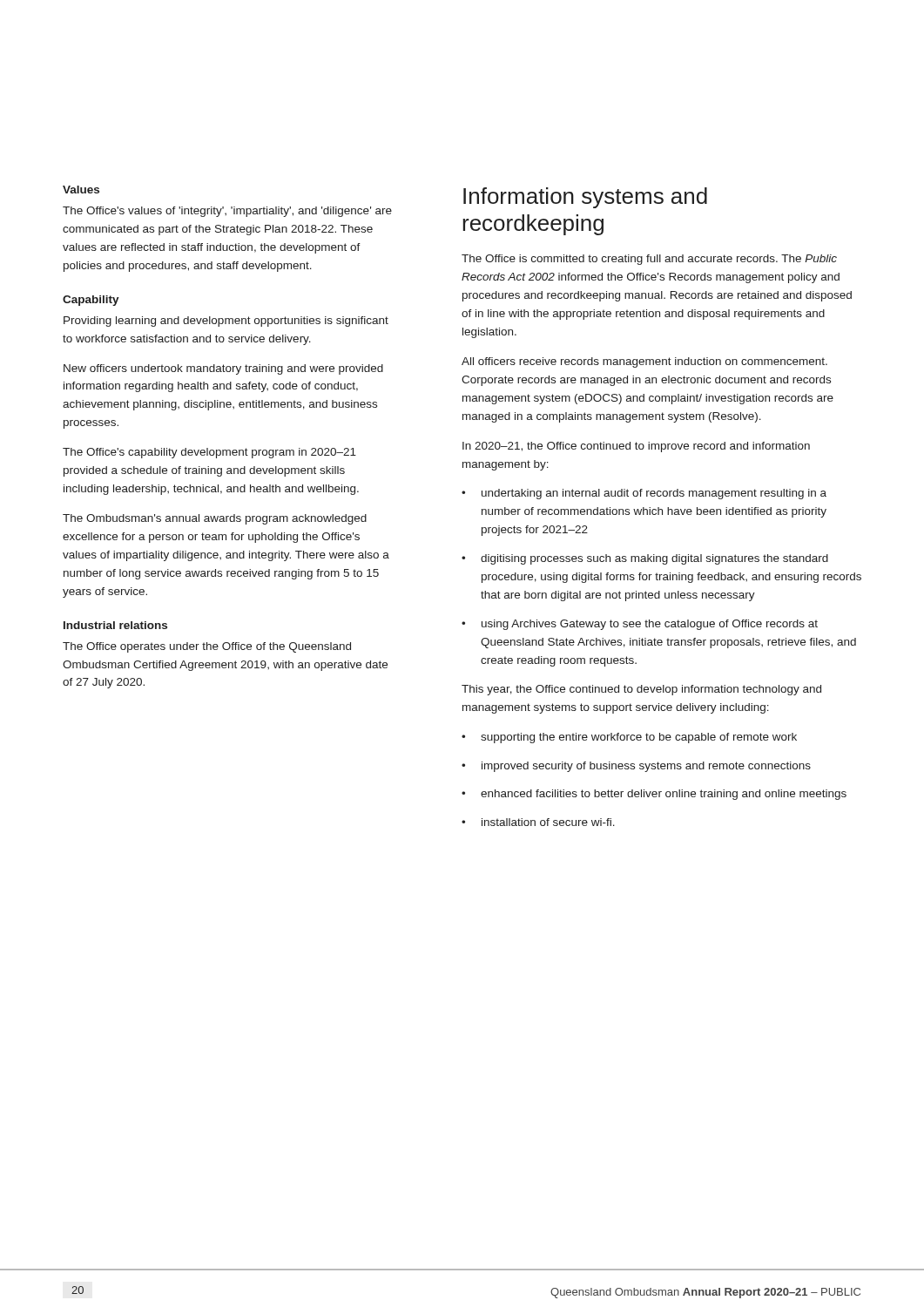
Task: Navigate to the element starting "Information systems andrecordkeeping"
Action: (585, 209)
